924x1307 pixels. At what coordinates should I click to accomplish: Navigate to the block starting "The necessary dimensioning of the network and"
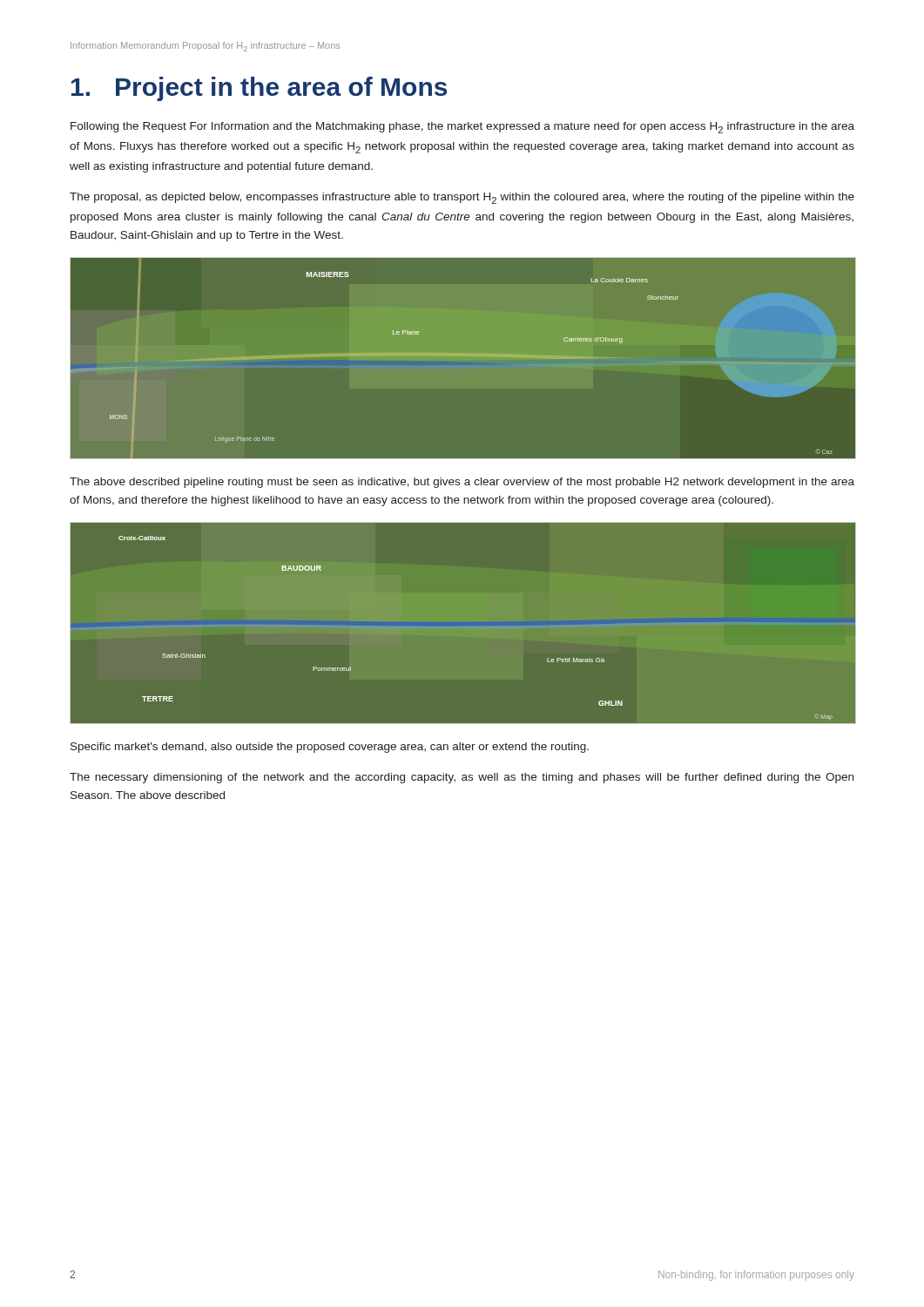pyautogui.click(x=462, y=786)
